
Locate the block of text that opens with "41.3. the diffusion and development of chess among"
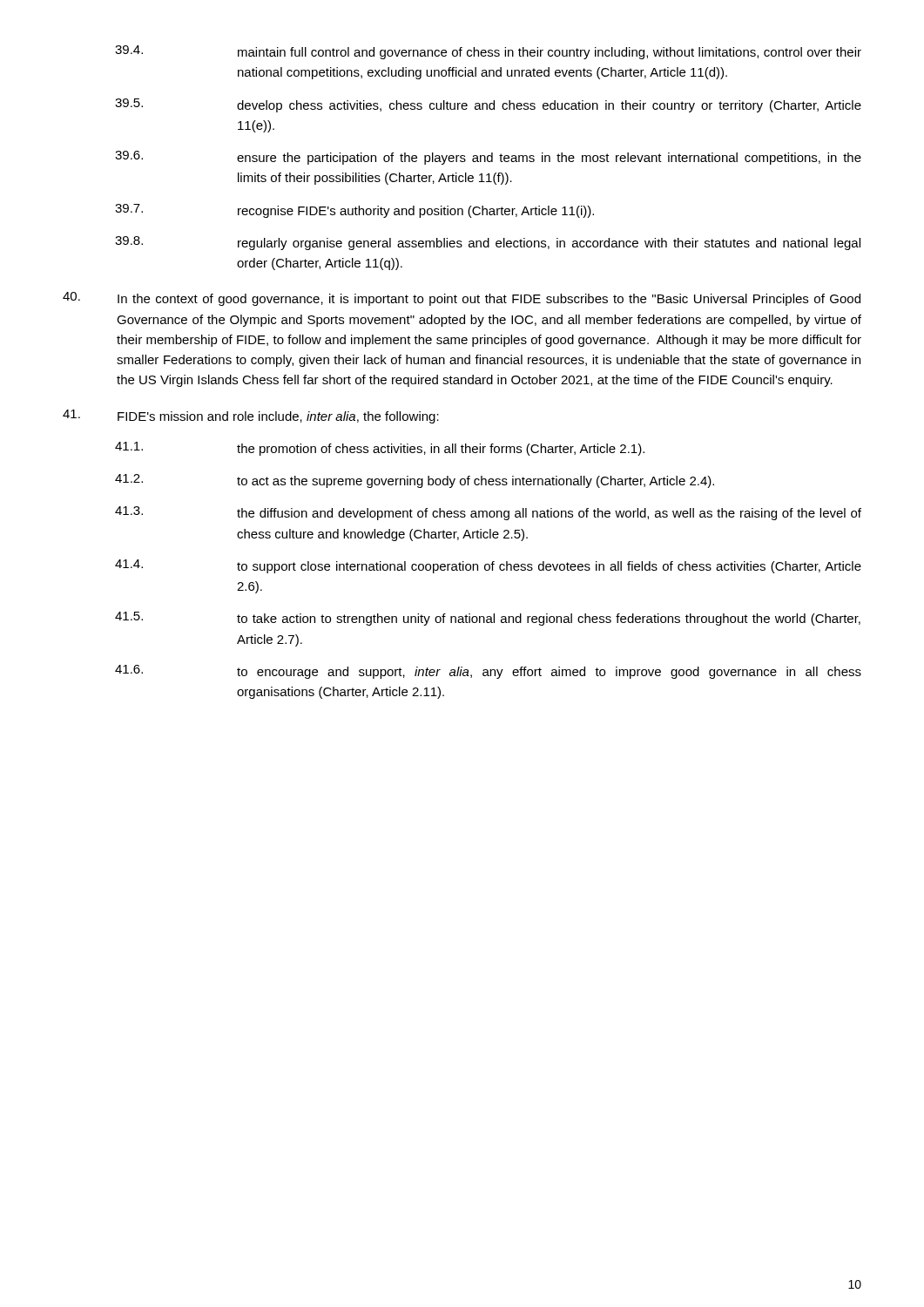(x=462, y=523)
